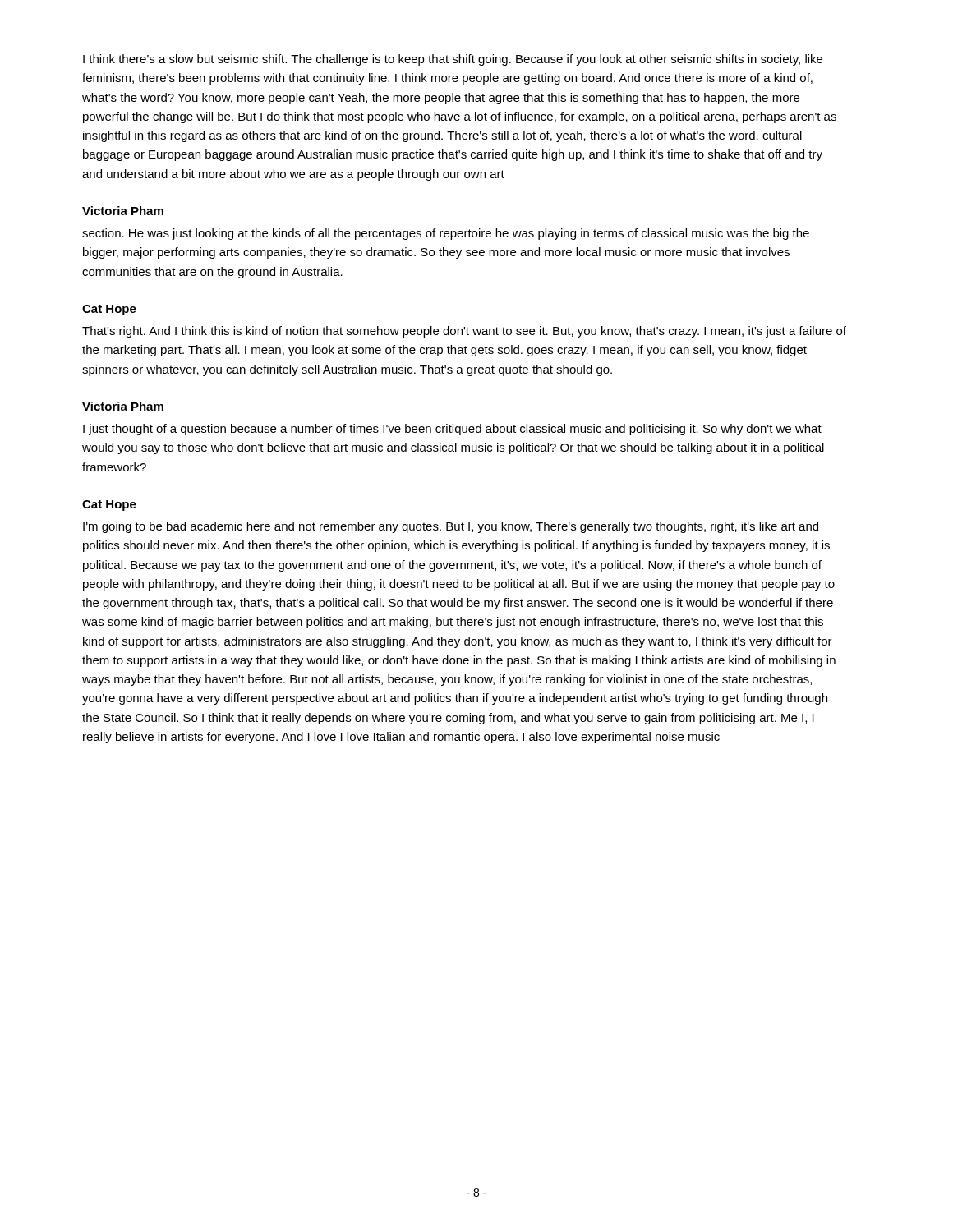Point to the block starting "I just thought of a"
Image resolution: width=953 pixels, height=1232 pixels.
coord(453,447)
